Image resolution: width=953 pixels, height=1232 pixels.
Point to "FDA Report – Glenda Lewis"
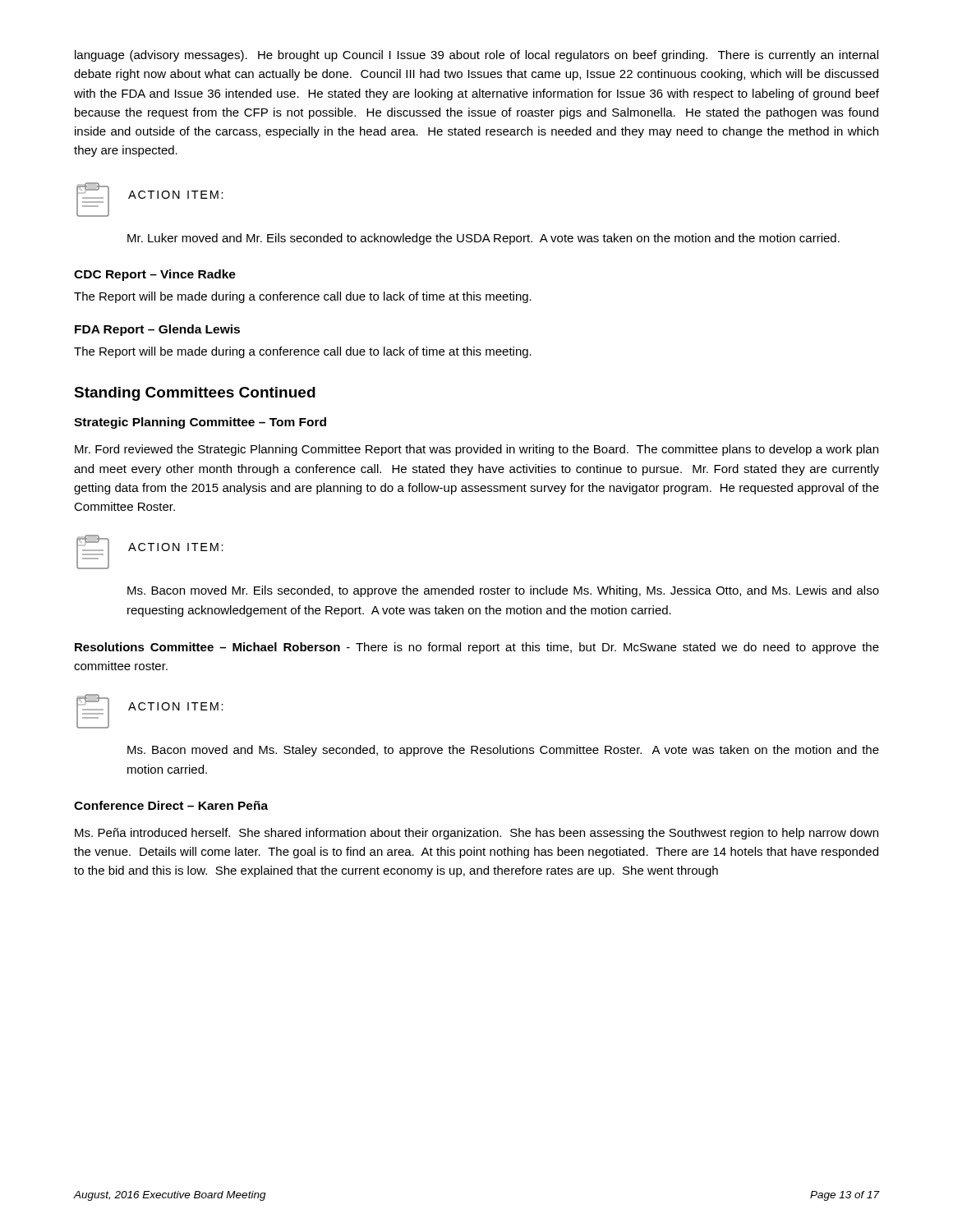point(157,329)
